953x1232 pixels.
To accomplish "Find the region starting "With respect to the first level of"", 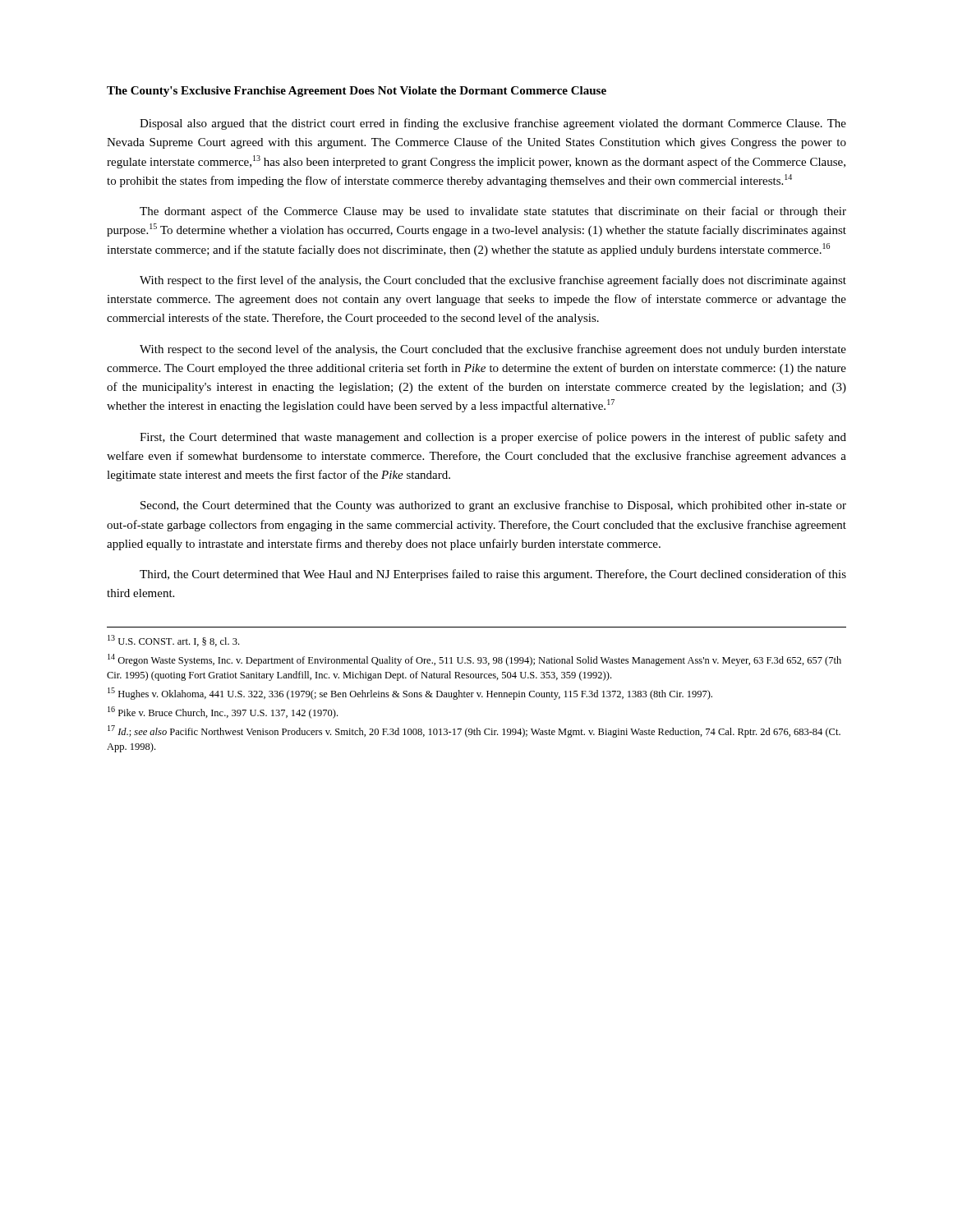I will tap(476, 299).
